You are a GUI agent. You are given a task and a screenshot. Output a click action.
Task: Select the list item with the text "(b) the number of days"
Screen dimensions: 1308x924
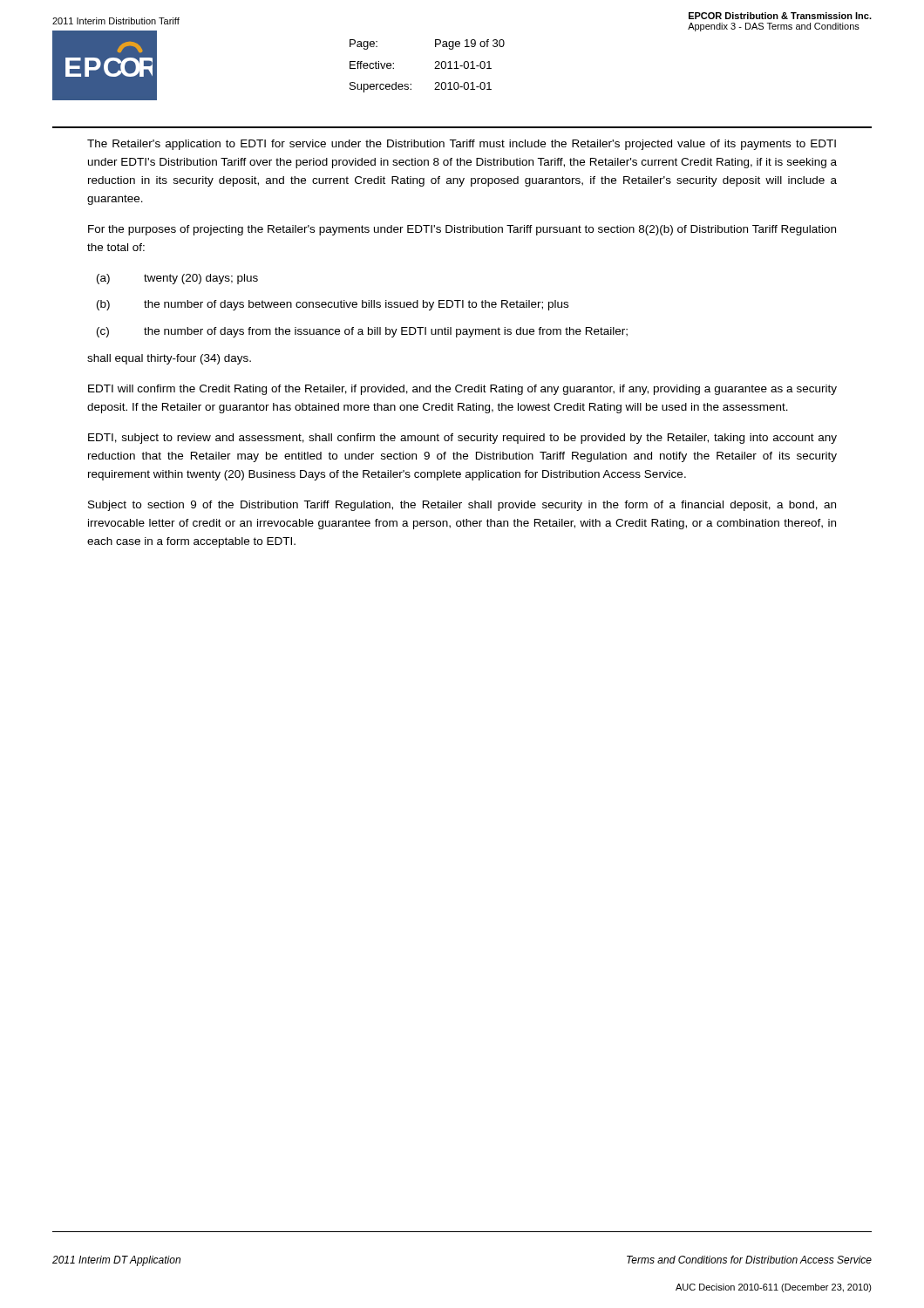(x=462, y=305)
